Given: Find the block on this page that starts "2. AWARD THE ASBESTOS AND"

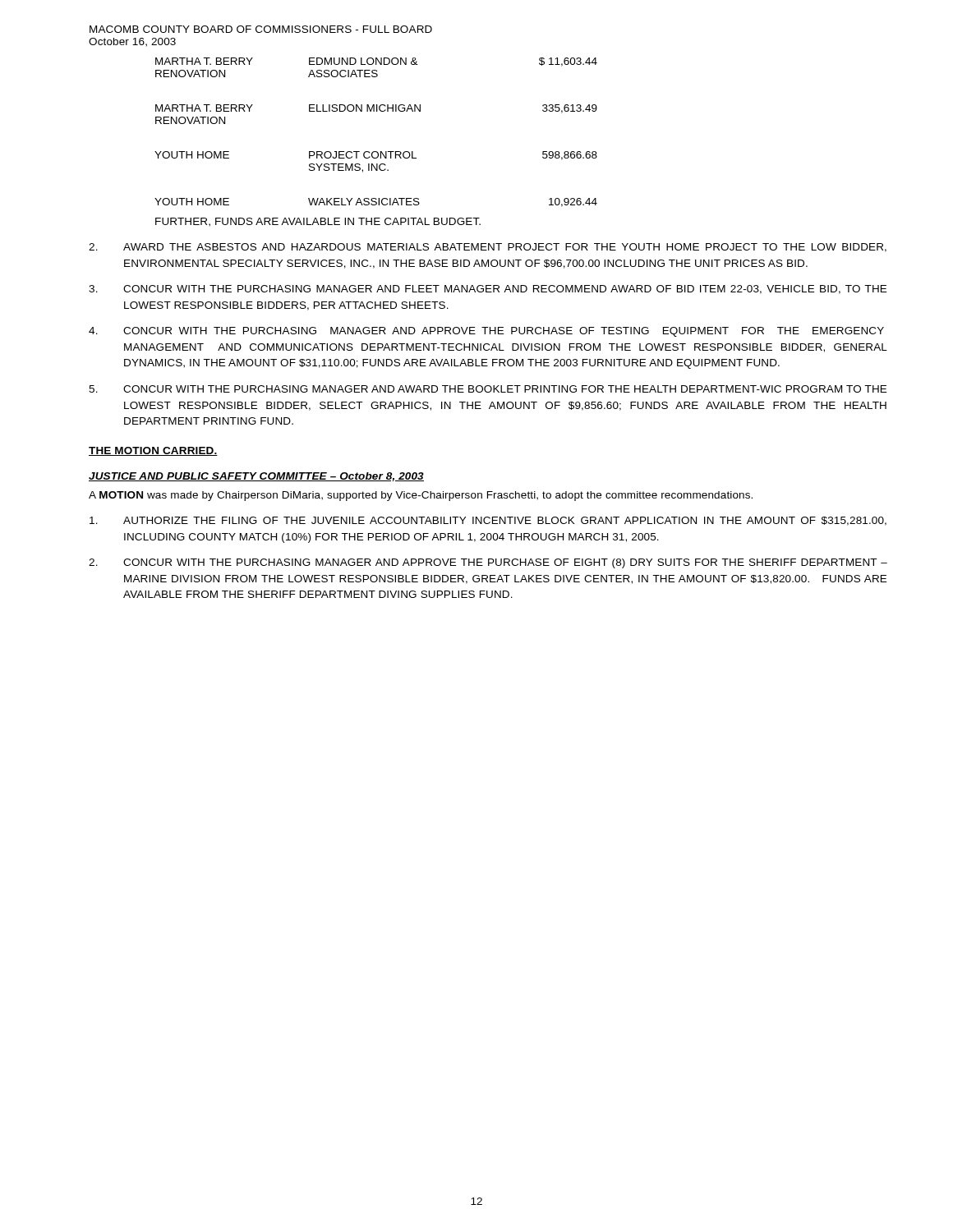Looking at the screenshot, I should 488,255.
